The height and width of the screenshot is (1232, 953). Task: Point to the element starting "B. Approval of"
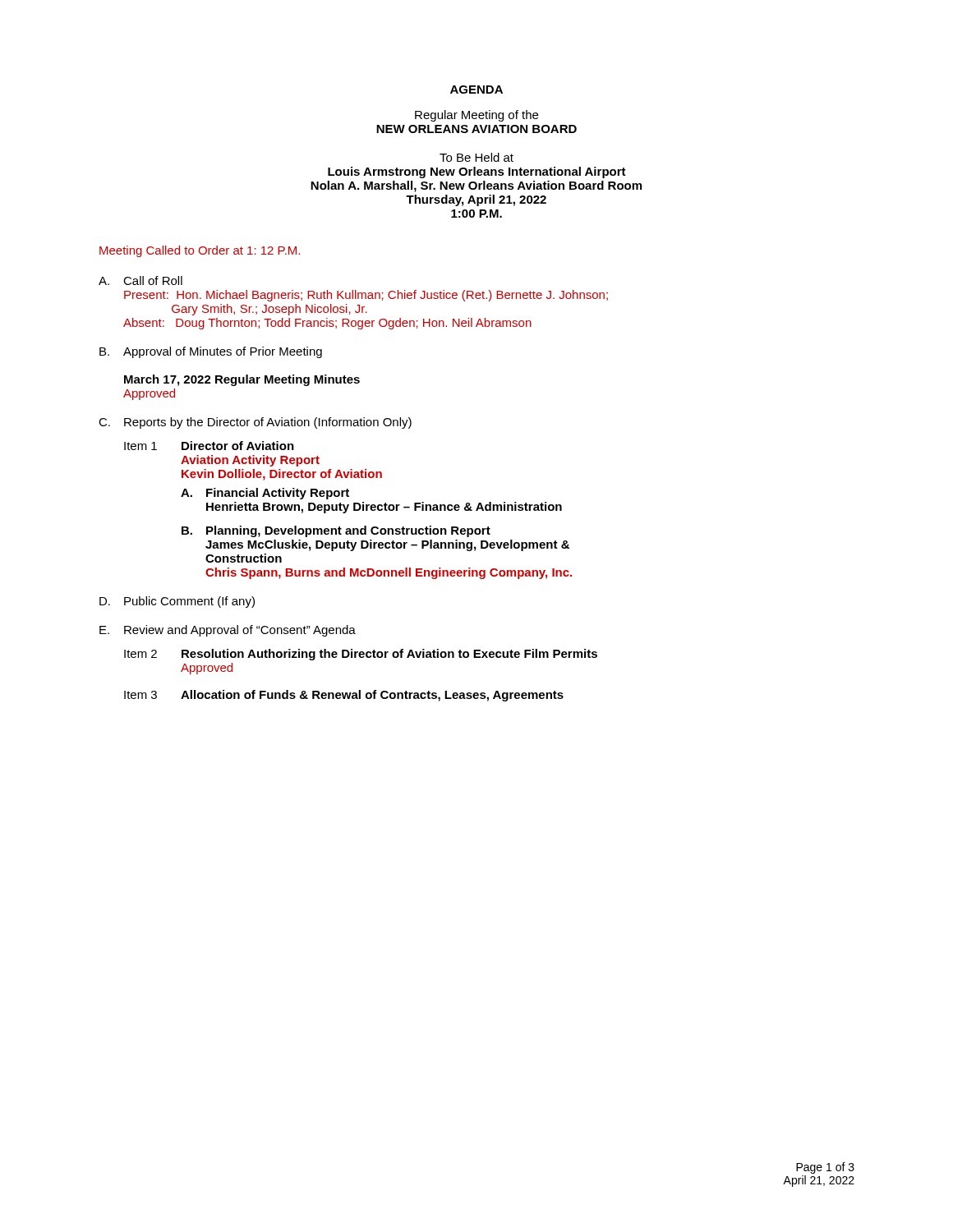[x=211, y=352]
